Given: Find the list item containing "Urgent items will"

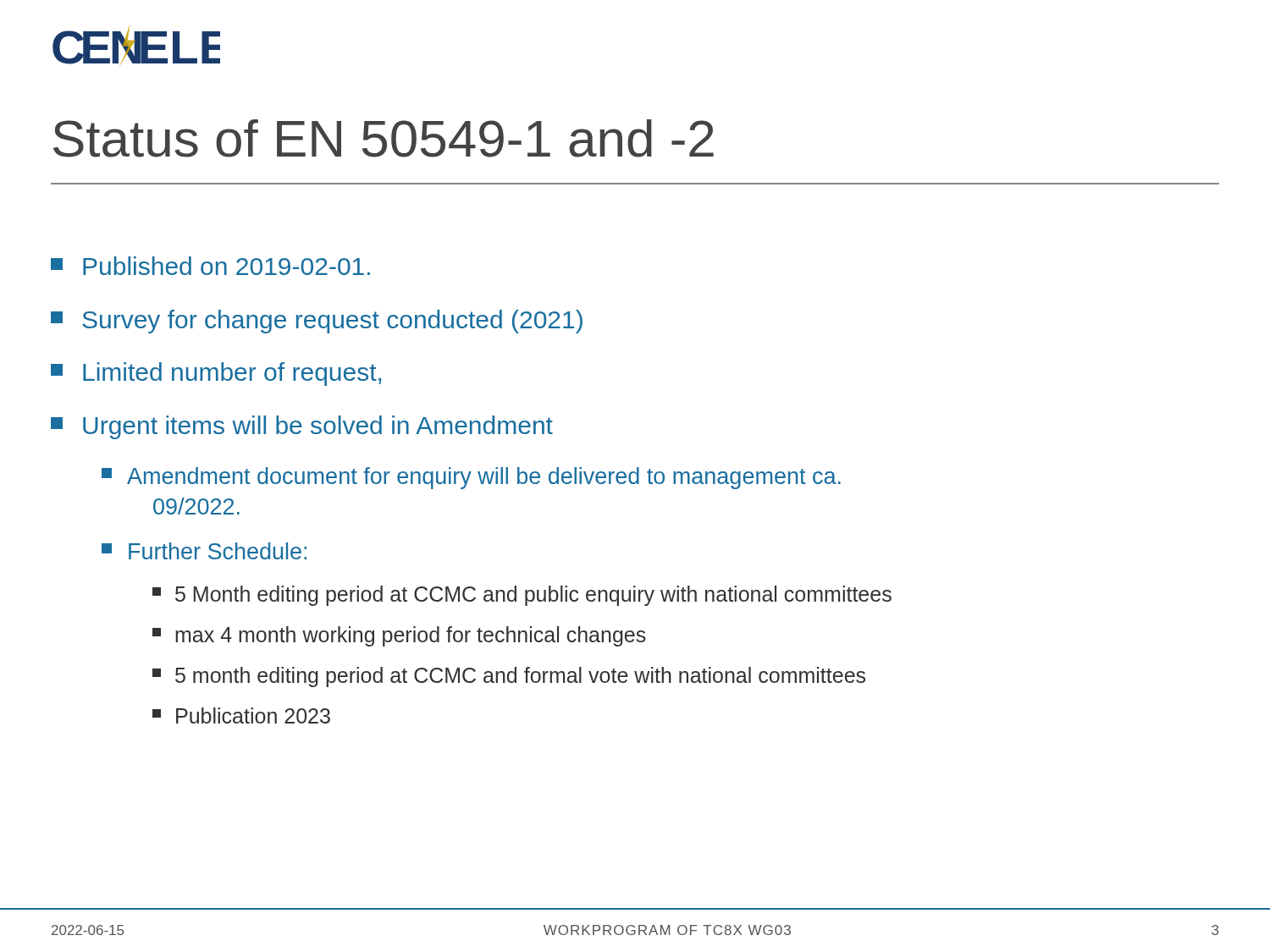Looking at the screenshot, I should pyautogui.click(x=302, y=427).
